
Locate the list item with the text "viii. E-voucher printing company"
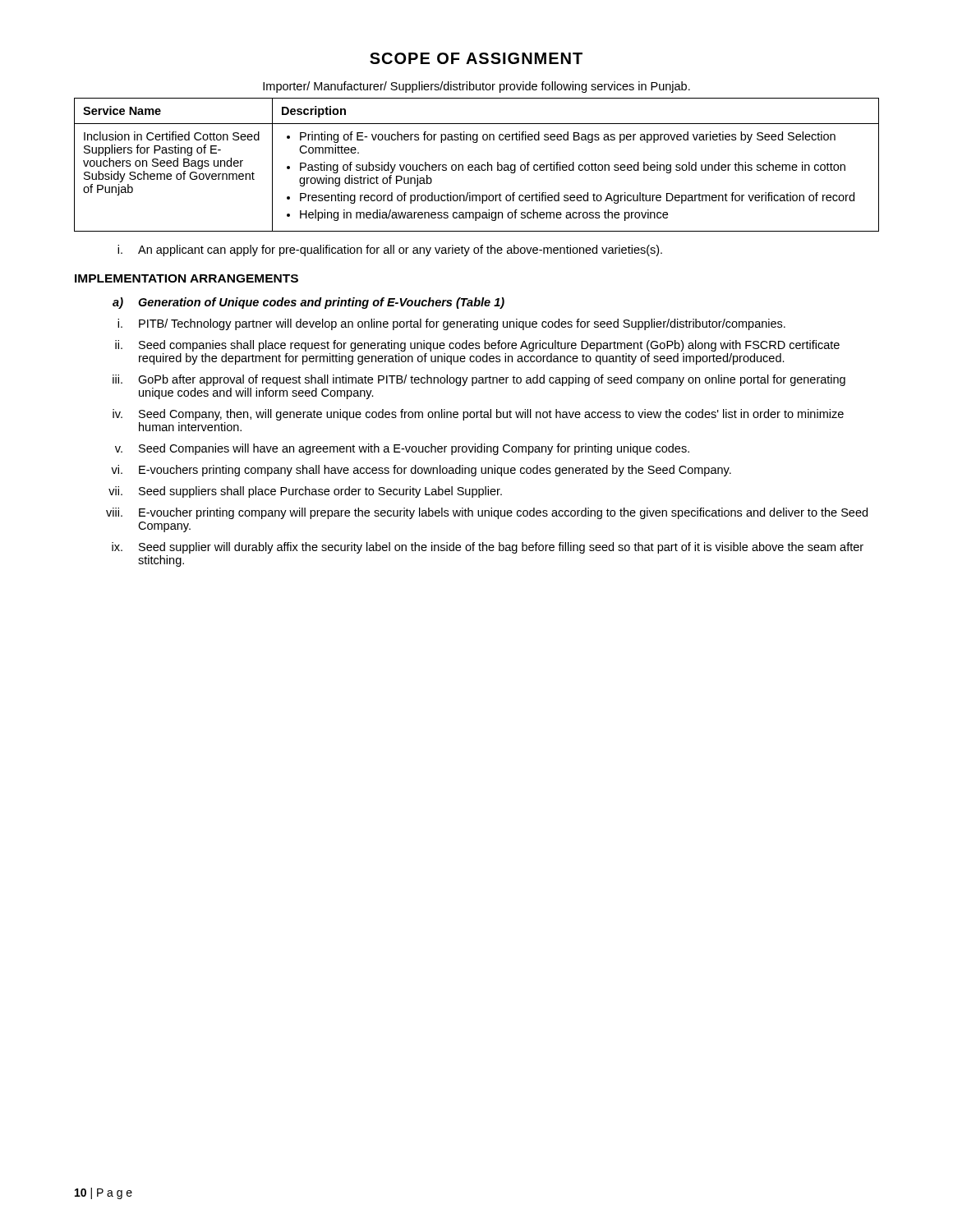tap(476, 519)
